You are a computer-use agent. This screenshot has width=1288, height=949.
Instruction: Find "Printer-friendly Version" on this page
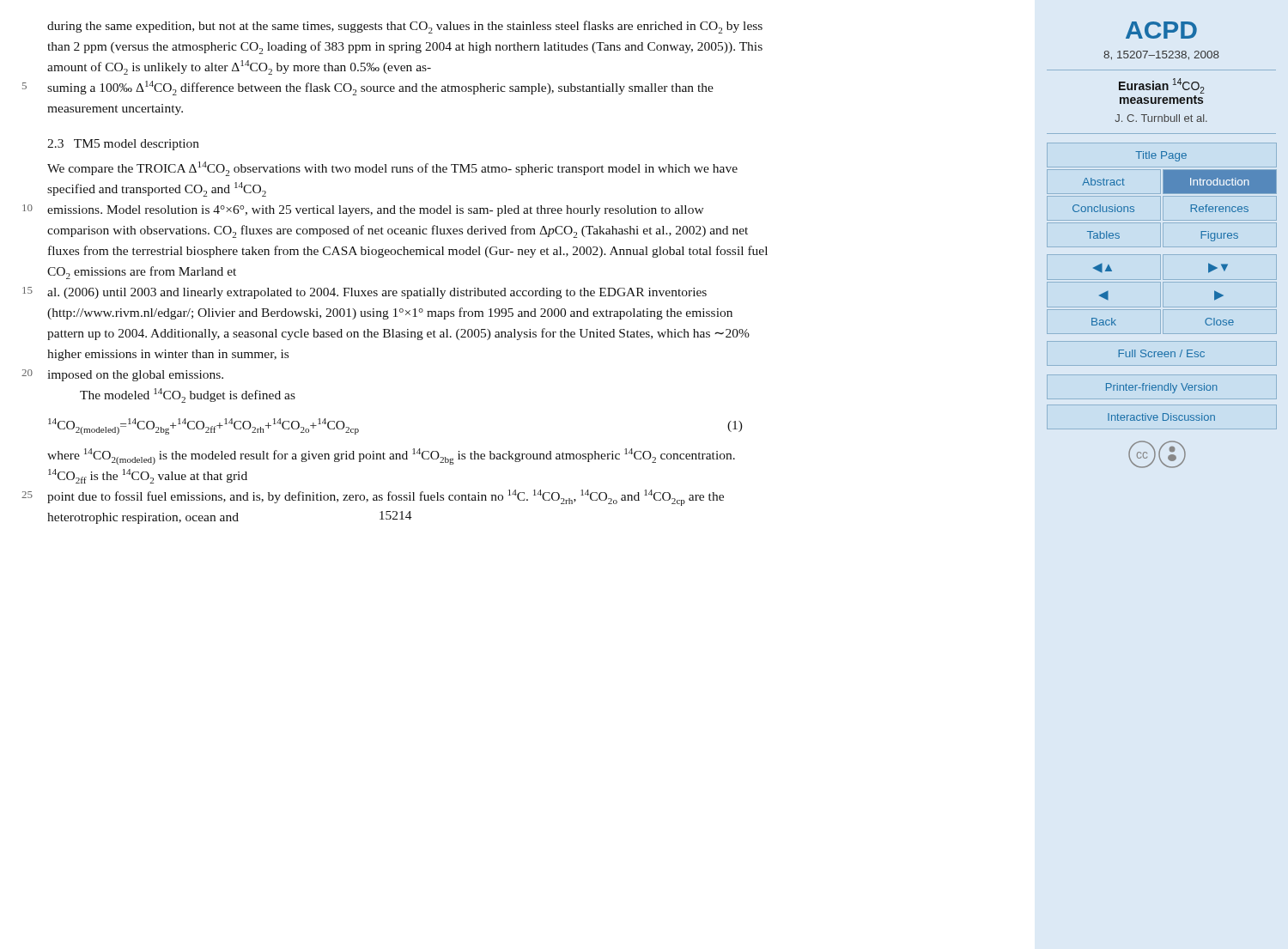1161,387
